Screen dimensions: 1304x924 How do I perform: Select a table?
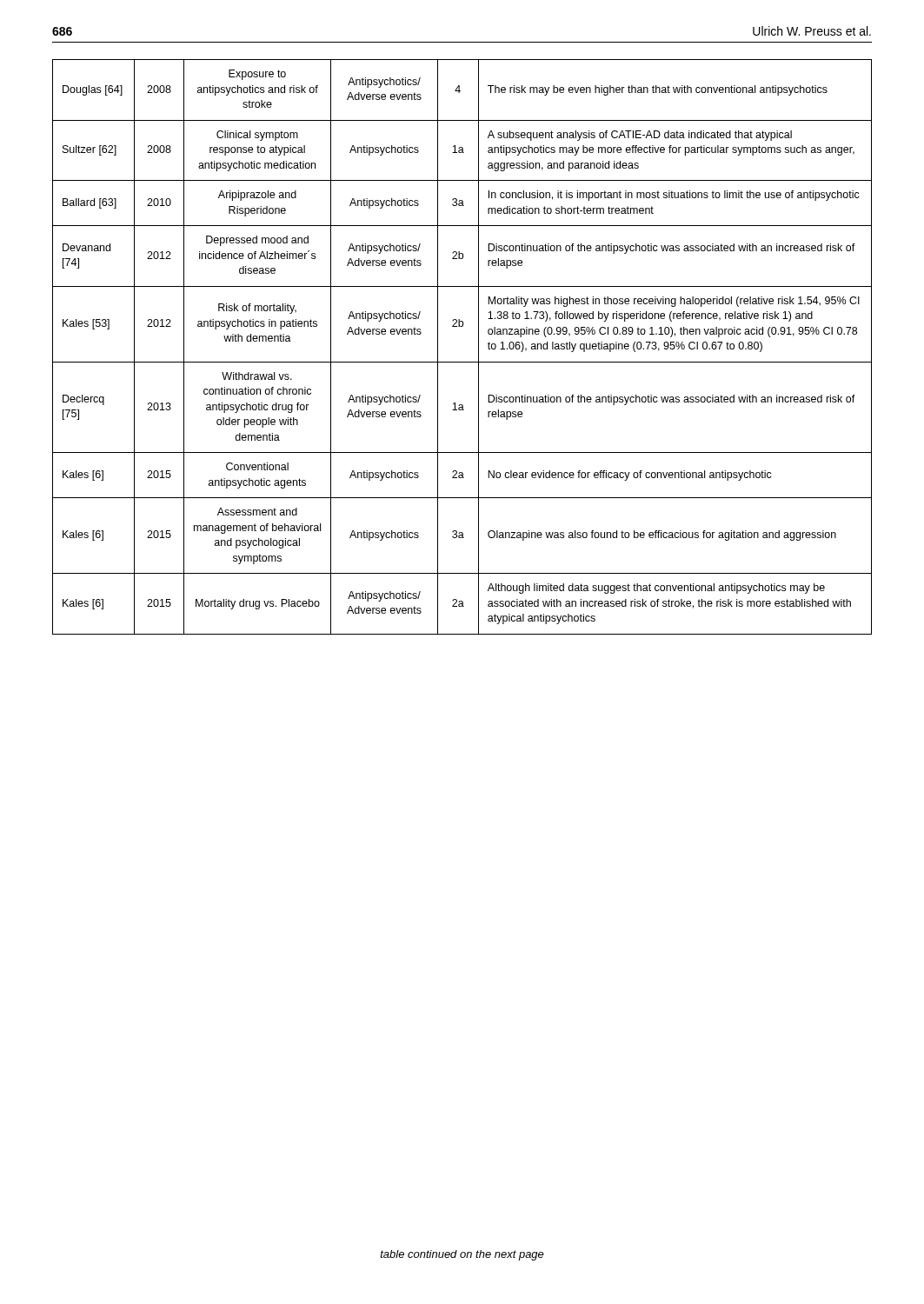[x=462, y=347]
